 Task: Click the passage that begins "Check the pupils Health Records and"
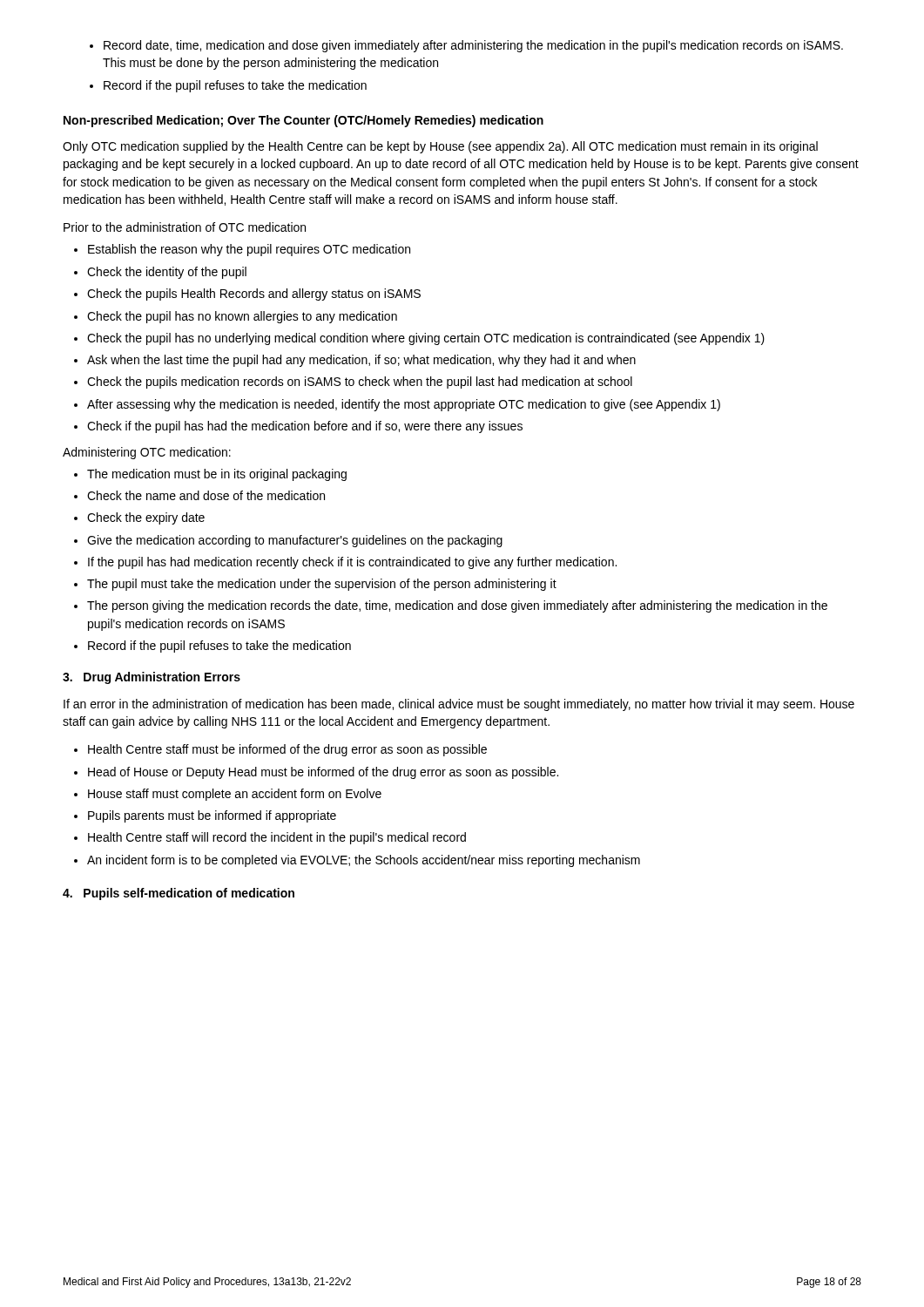[247, 295]
